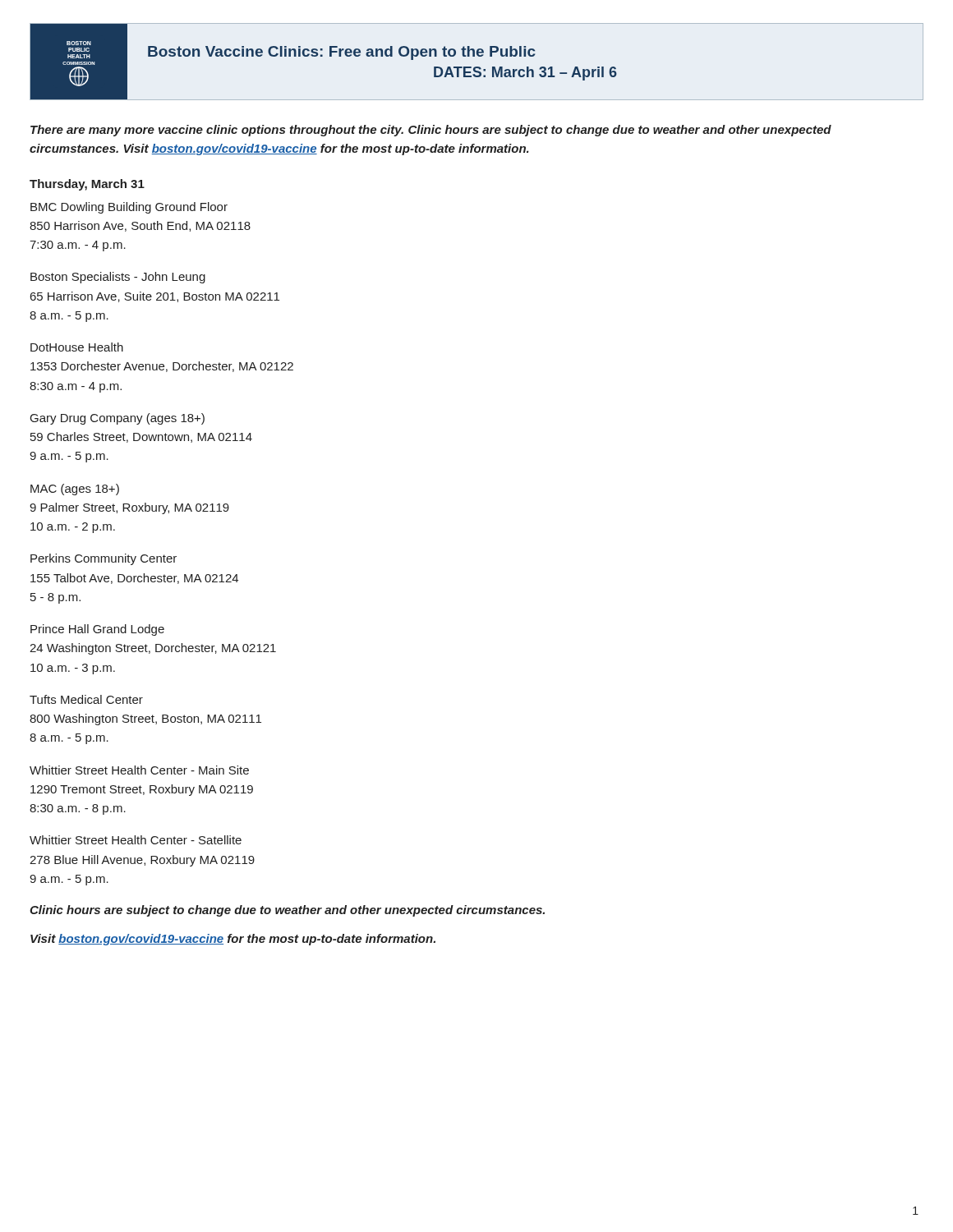Viewport: 953px width, 1232px height.
Task: Click on the text block with the text "Perkins Community Center 155 Talbot Ave, Dorchester,"
Action: pos(134,577)
